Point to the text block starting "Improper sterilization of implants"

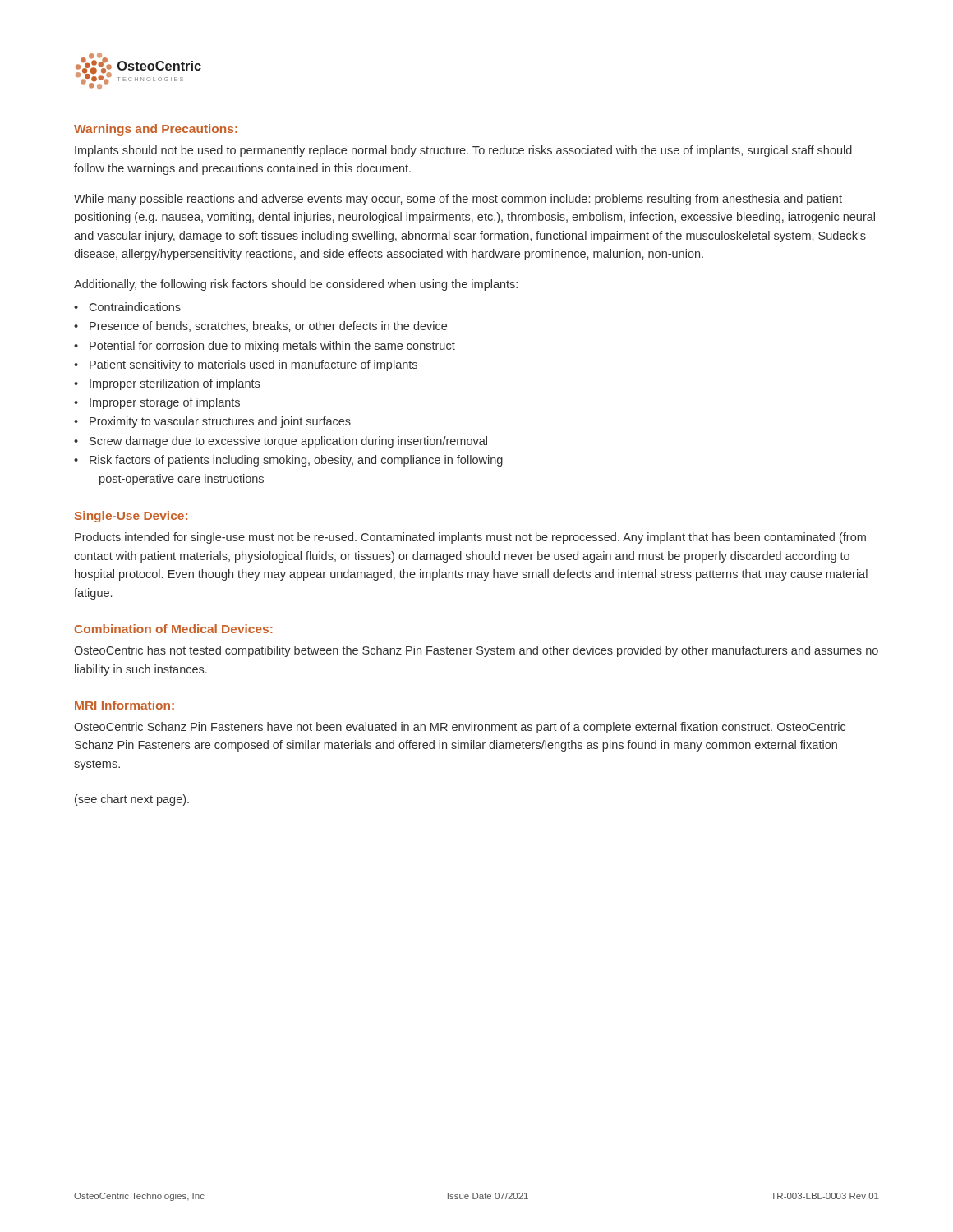(174, 384)
